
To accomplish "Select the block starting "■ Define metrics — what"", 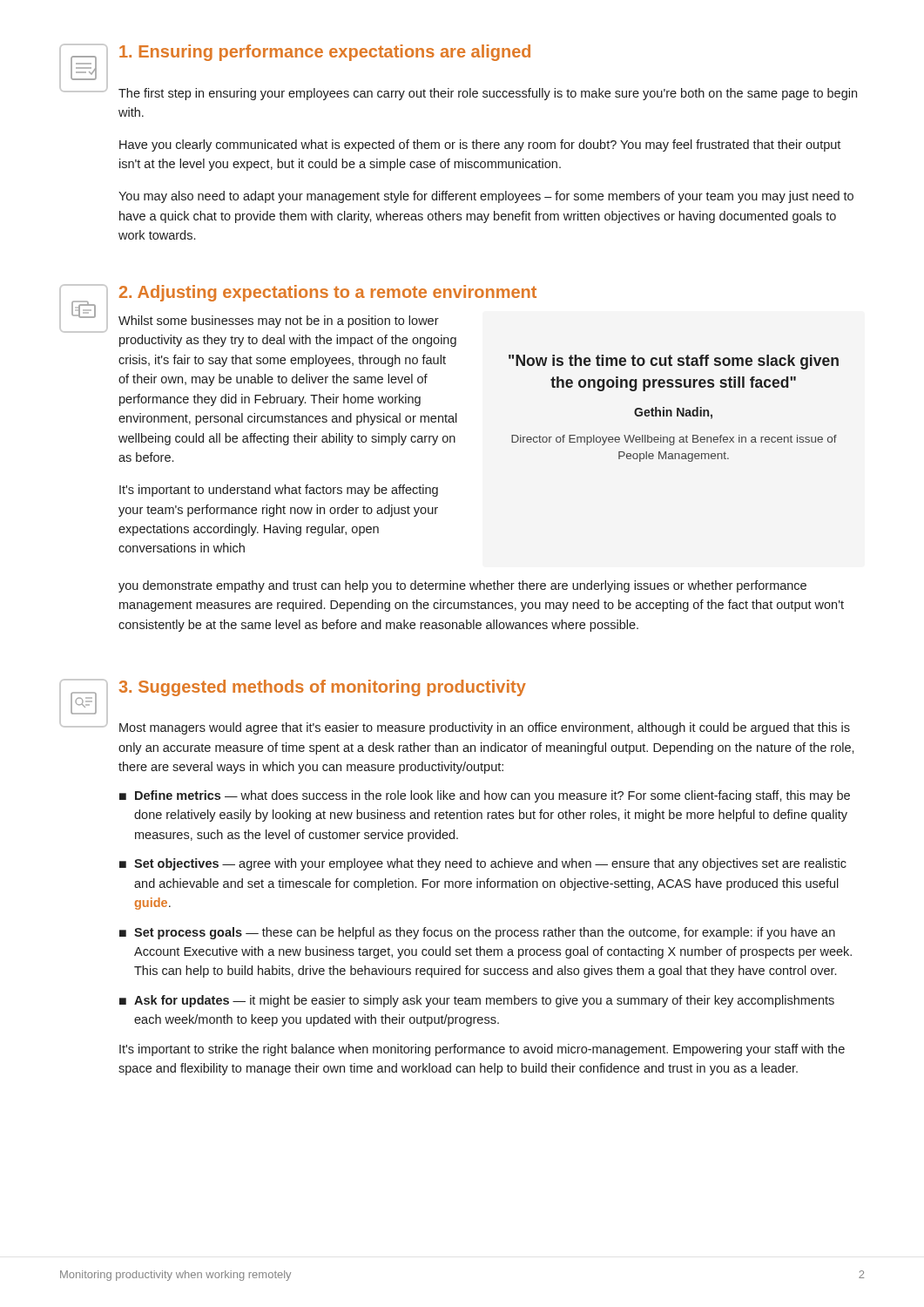I will (492, 815).
